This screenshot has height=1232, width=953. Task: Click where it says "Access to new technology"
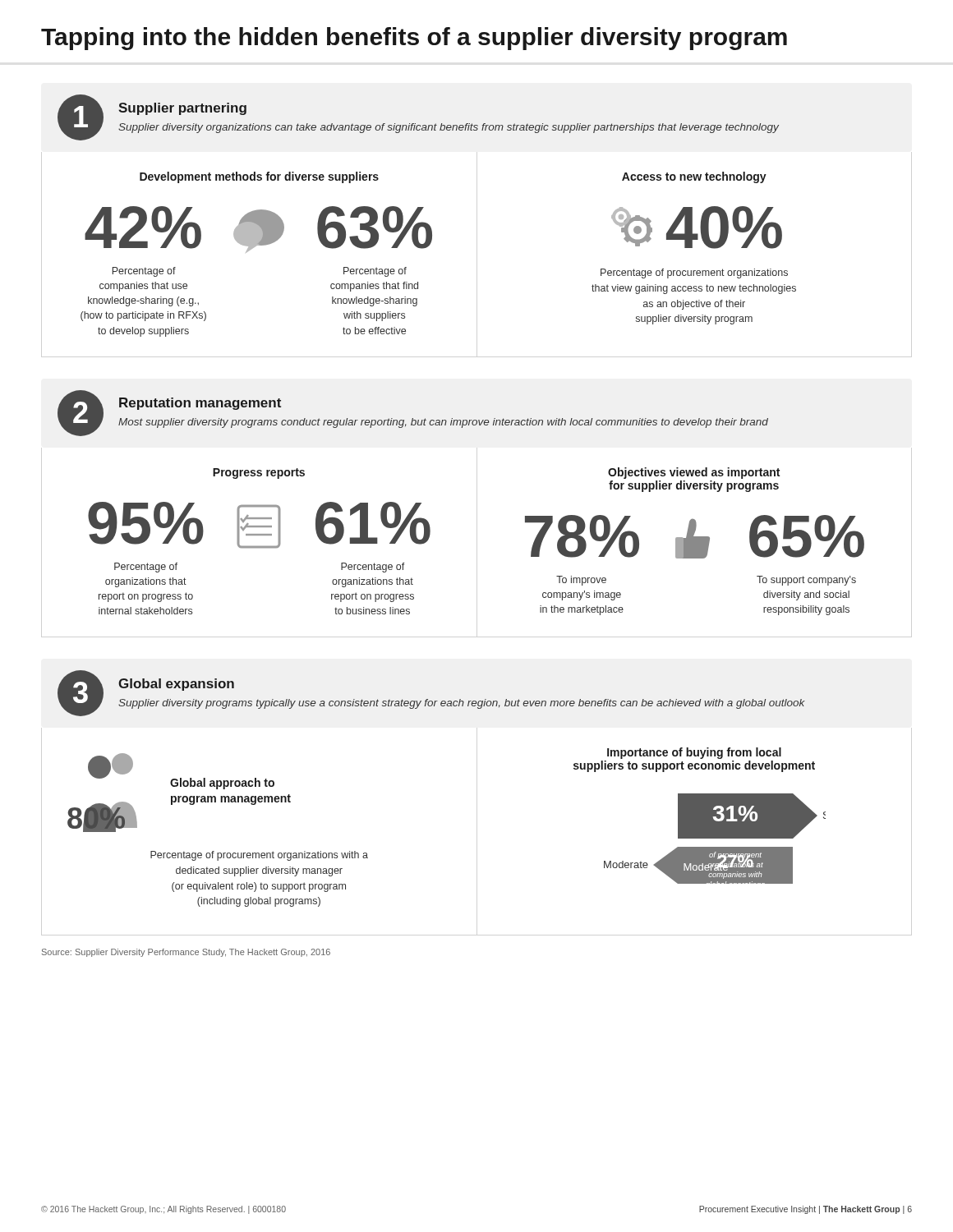[x=694, y=177]
